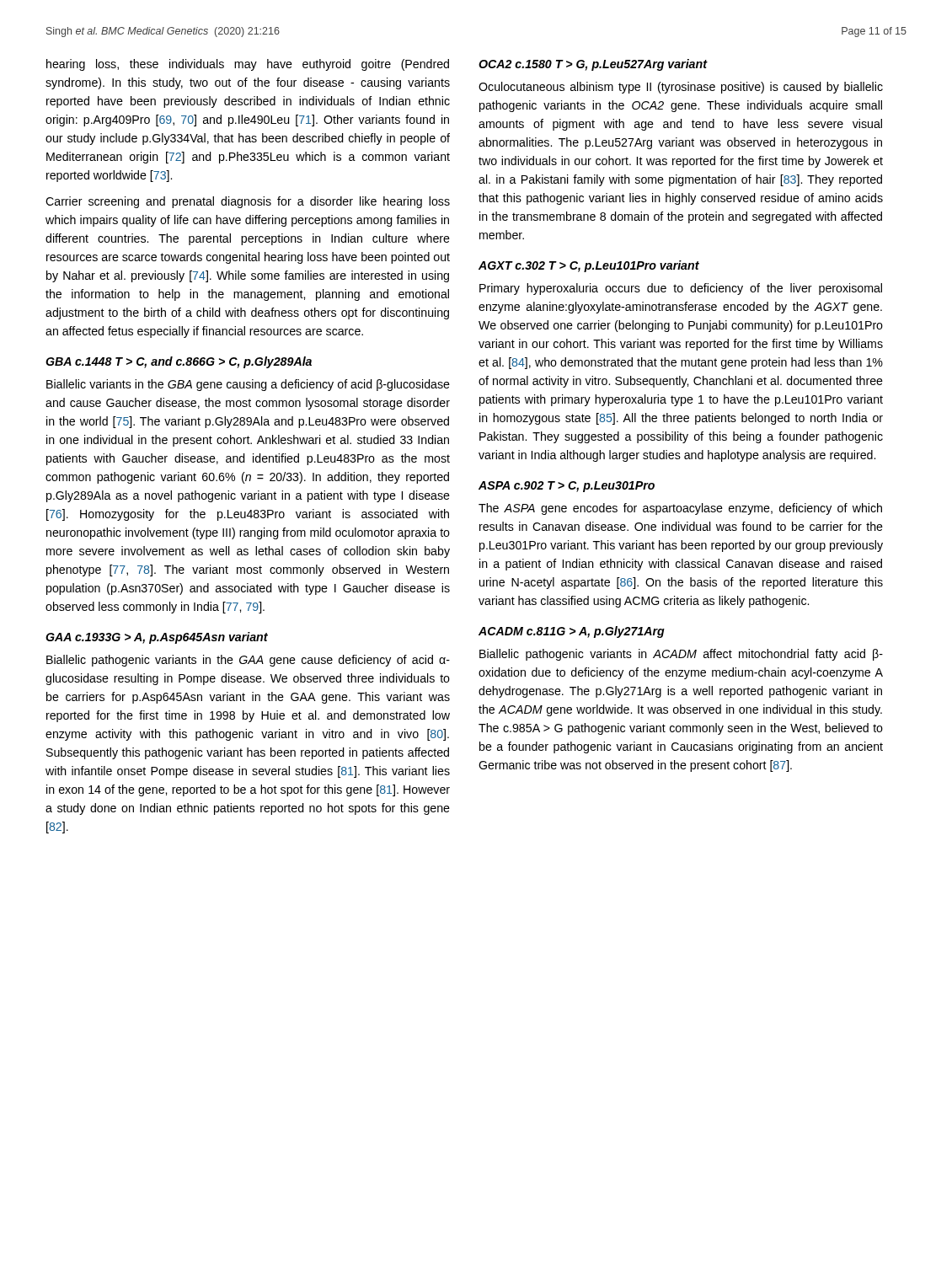Screen dimensions: 1264x952
Task: Locate the text block starting "AGXT c.302 T >"
Action: click(681, 266)
